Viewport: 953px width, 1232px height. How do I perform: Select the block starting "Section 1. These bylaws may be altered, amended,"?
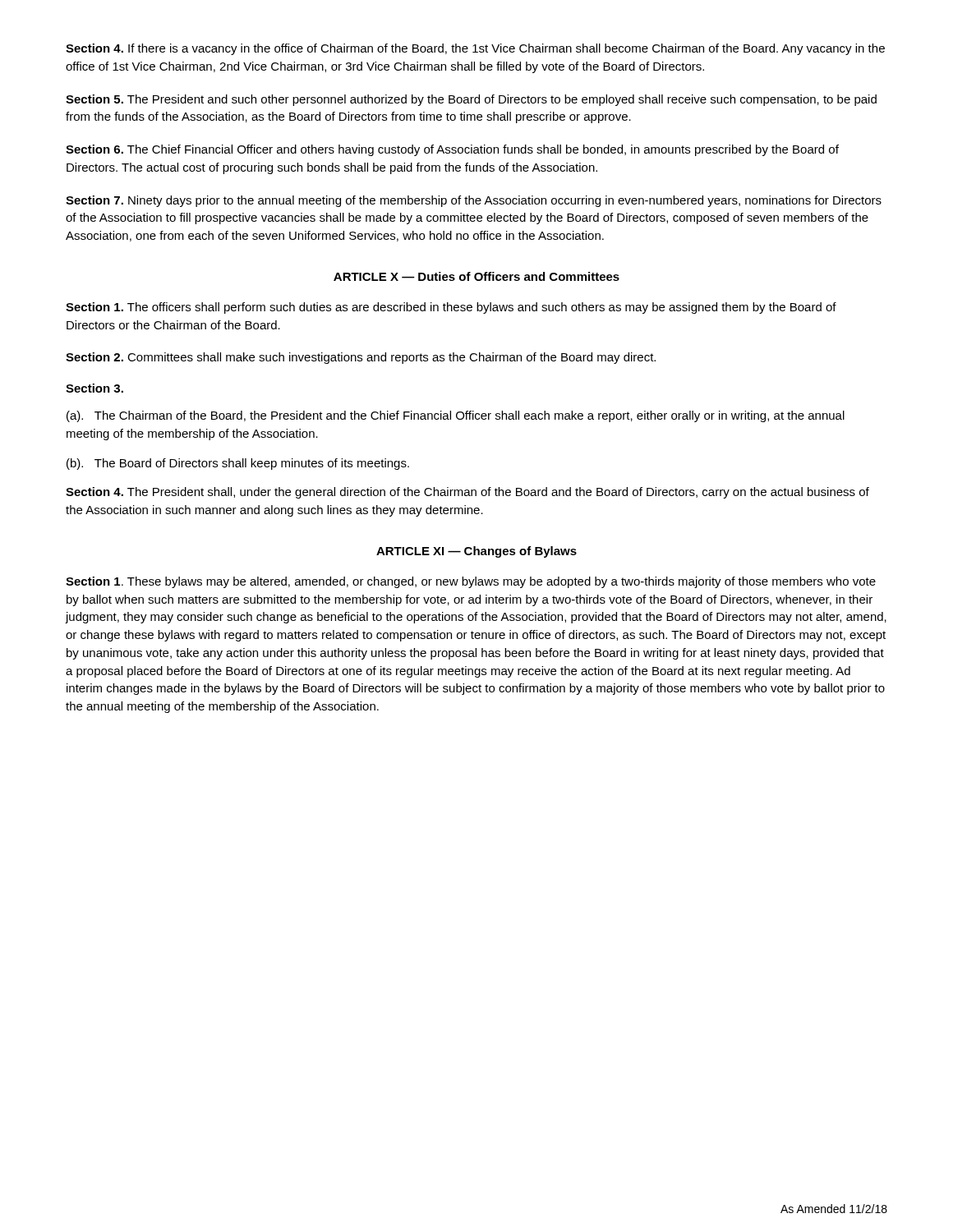(476, 643)
